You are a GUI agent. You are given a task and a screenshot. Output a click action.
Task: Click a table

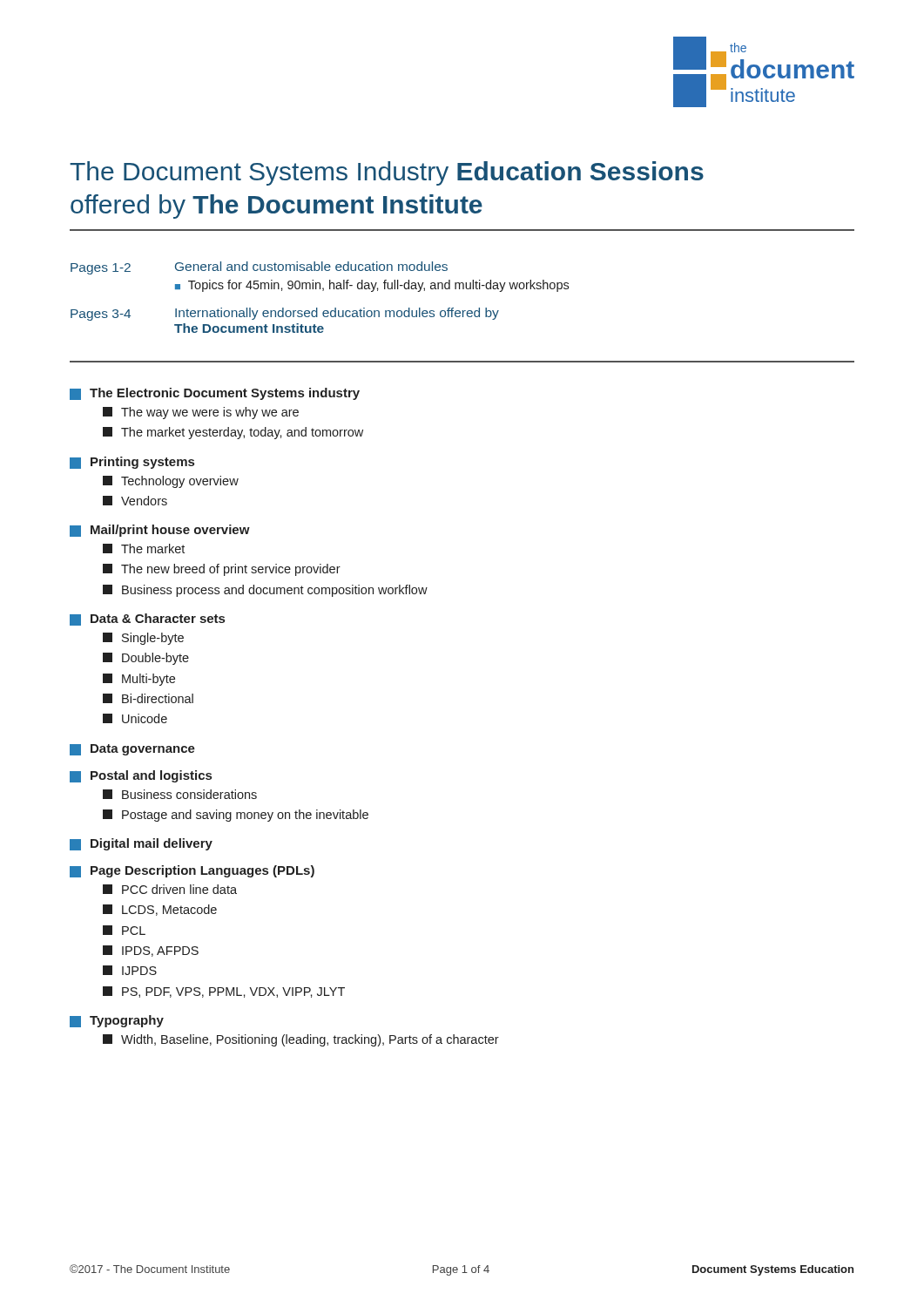coord(462,306)
